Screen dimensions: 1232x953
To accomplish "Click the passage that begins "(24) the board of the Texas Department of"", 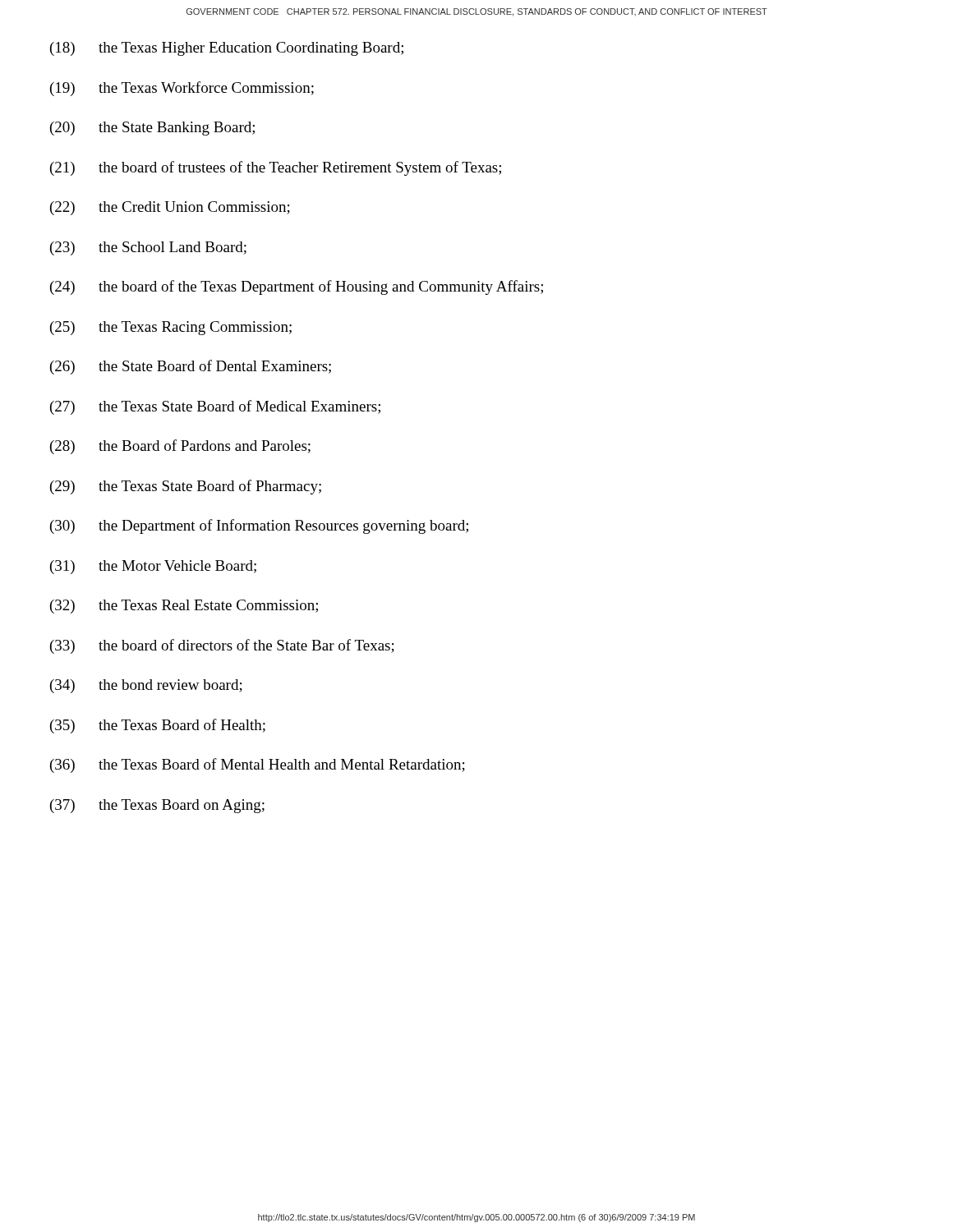I will (476, 287).
